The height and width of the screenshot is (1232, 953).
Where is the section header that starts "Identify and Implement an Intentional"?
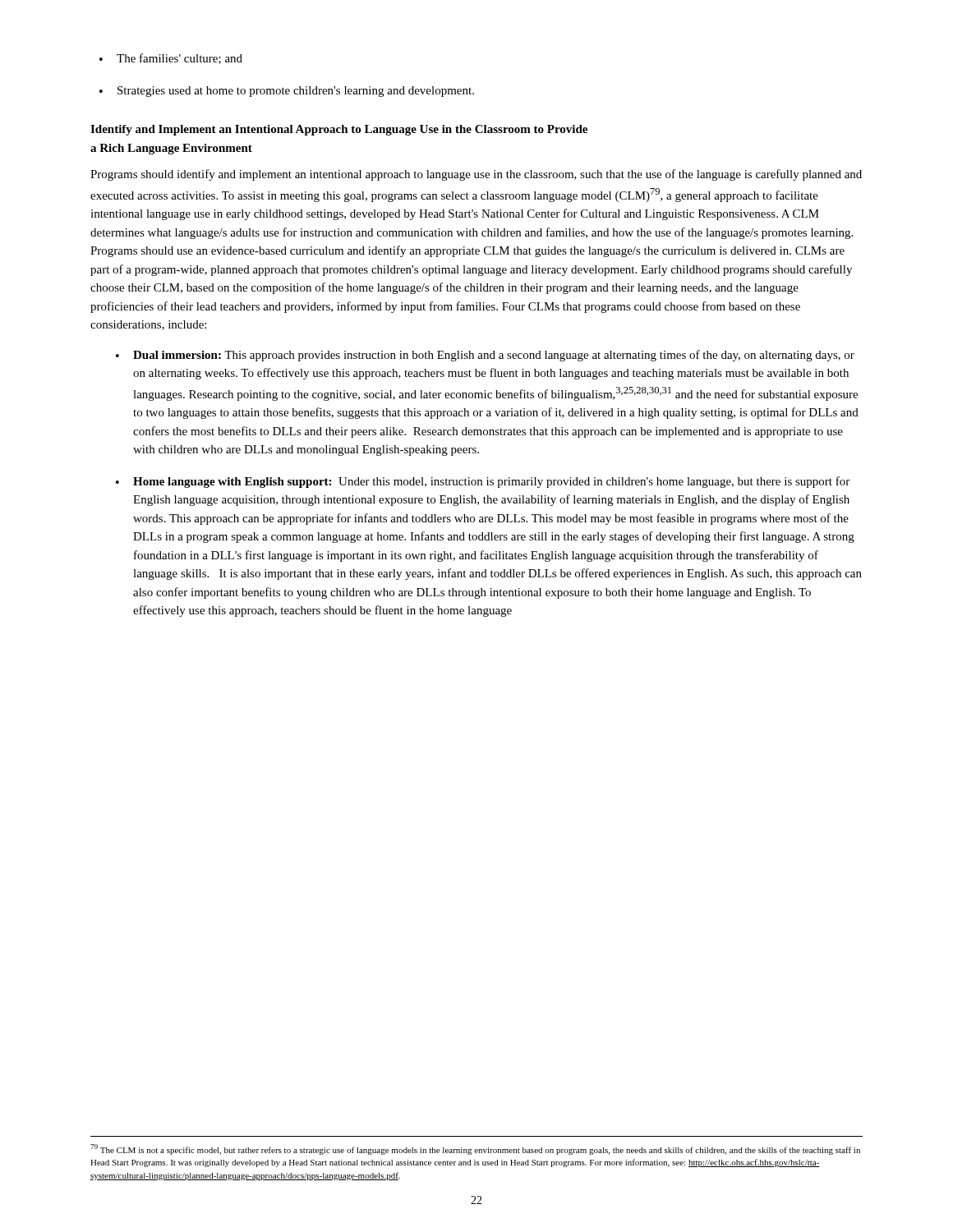coord(339,138)
